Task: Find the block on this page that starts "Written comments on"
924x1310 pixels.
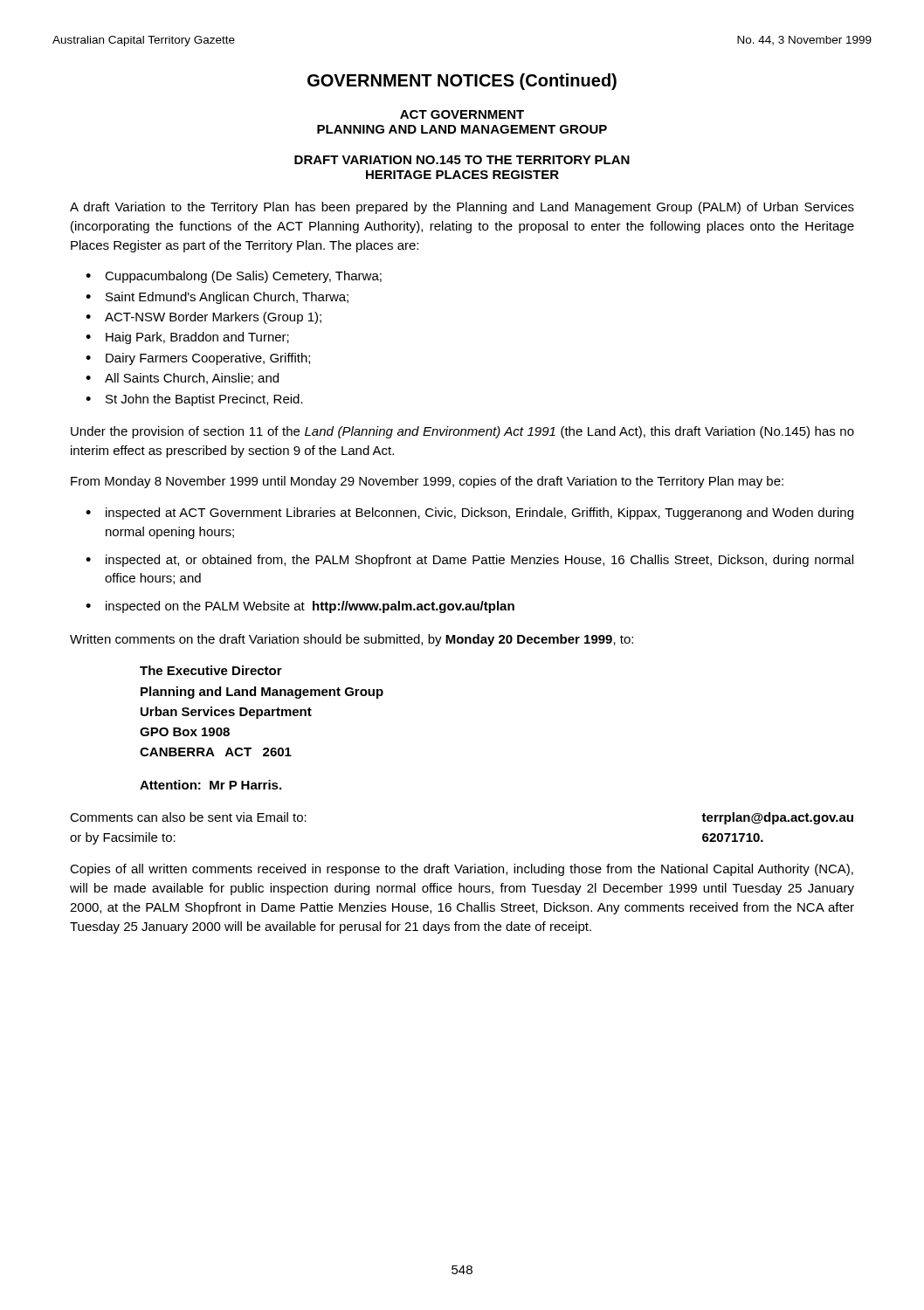Action: tap(352, 639)
